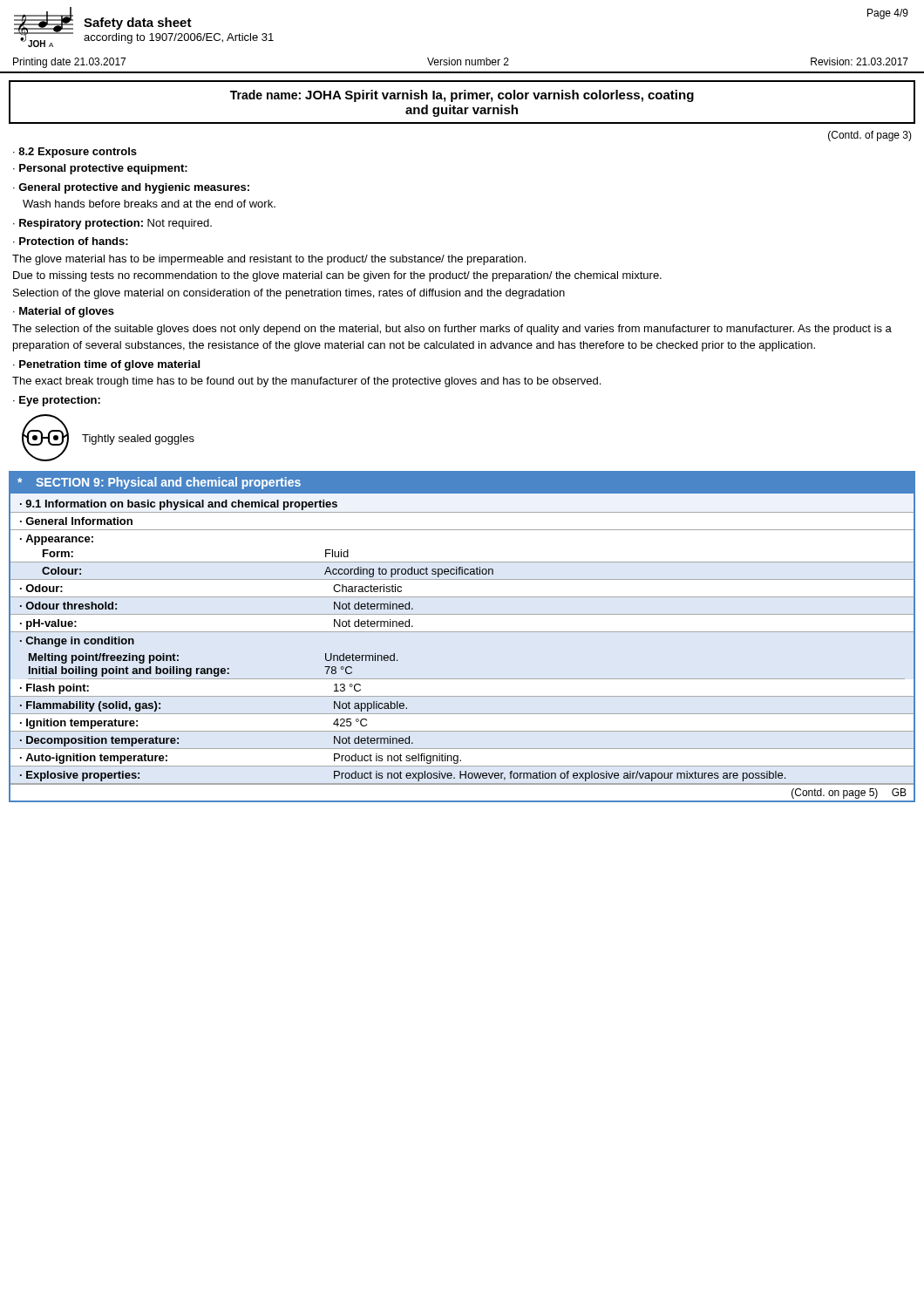The width and height of the screenshot is (924, 1308).
Task: Find the block on this page that starts "· Material of"
Action: [452, 328]
